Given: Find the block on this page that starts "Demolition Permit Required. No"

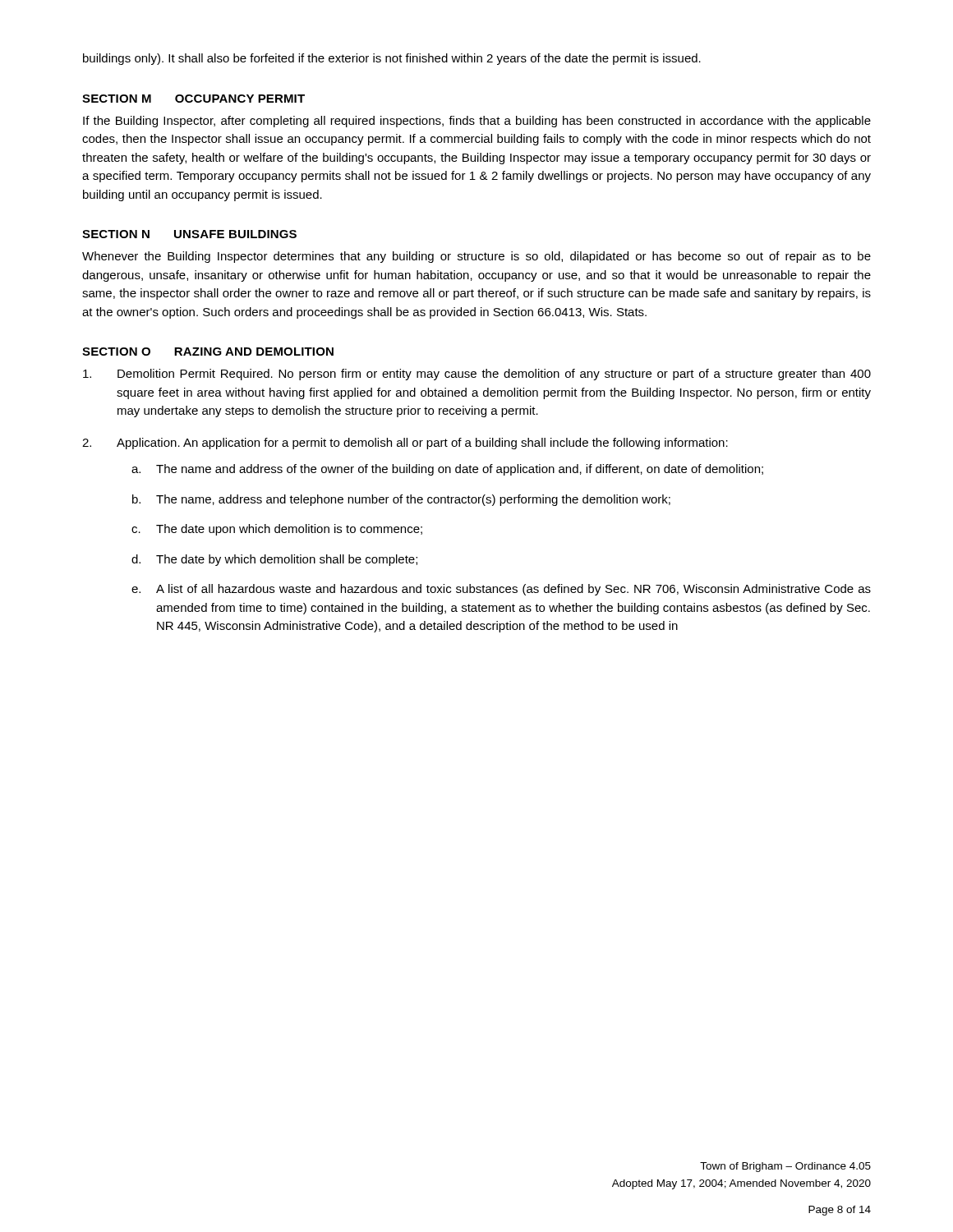Looking at the screenshot, I should click(476, 392).
